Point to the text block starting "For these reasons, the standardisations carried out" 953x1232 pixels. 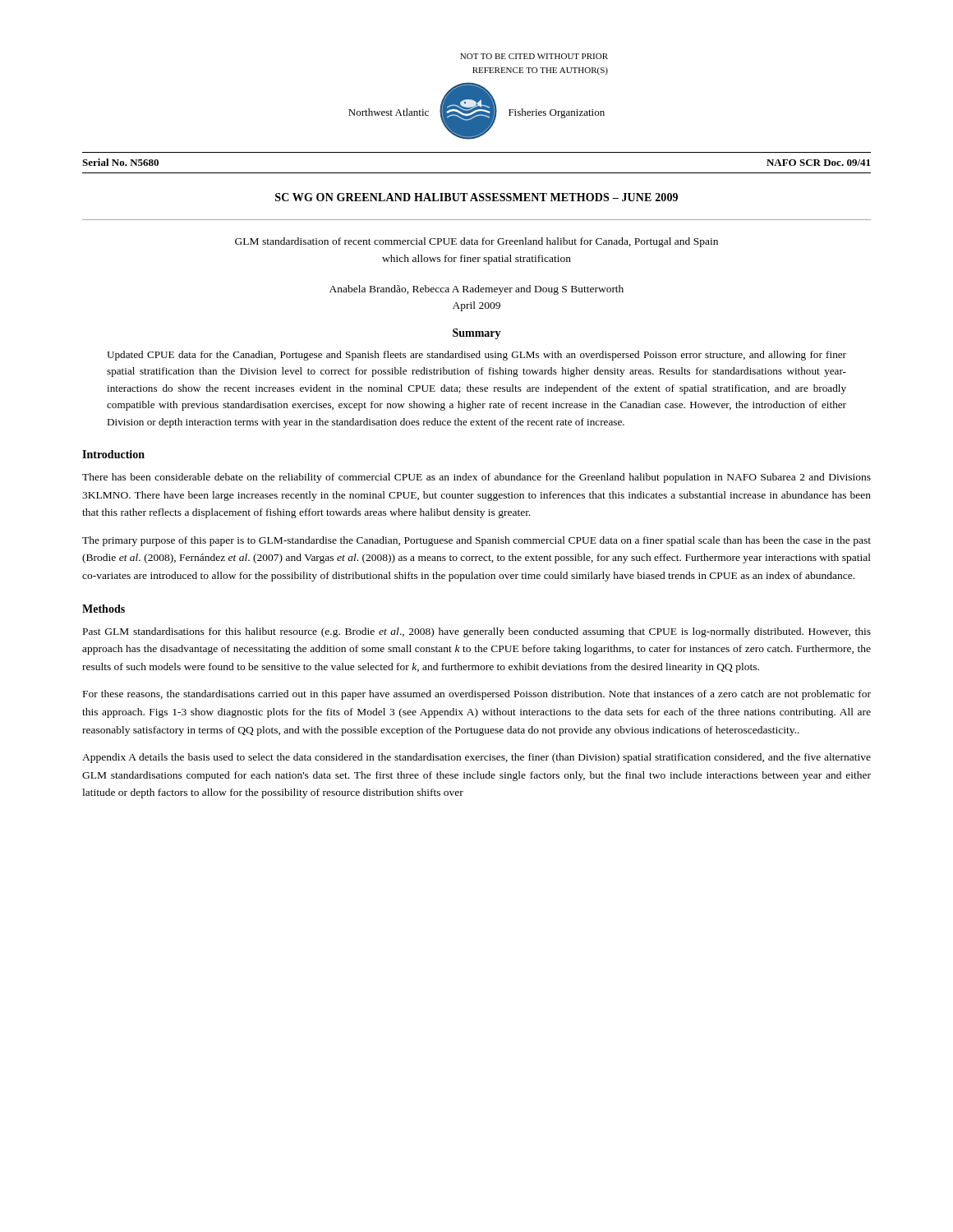click(476, 712)
